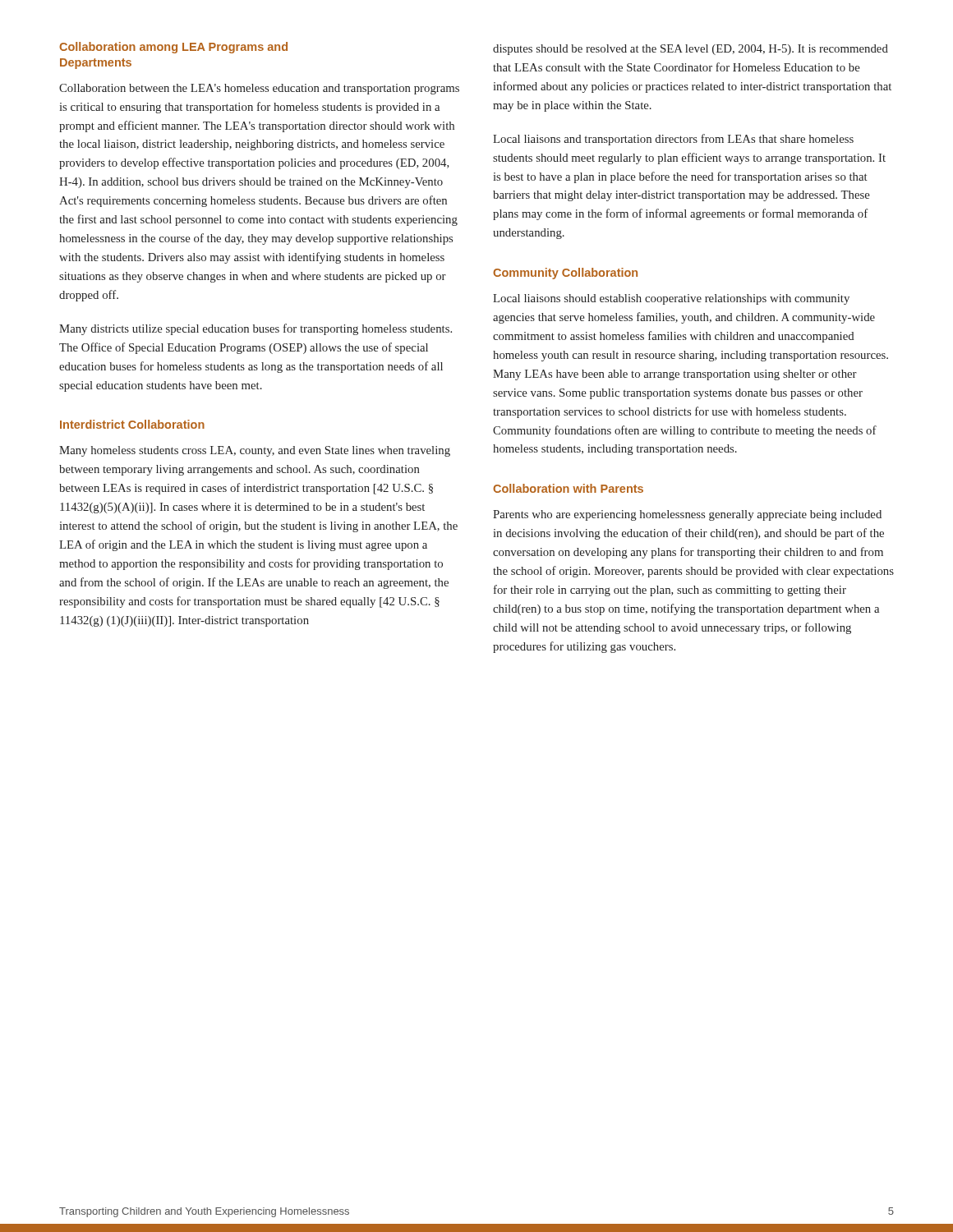This screenshot has width=953, height=1232.
Task: Point to the block beginning "Parents who are experiencing"
Action: click(693, 581)
